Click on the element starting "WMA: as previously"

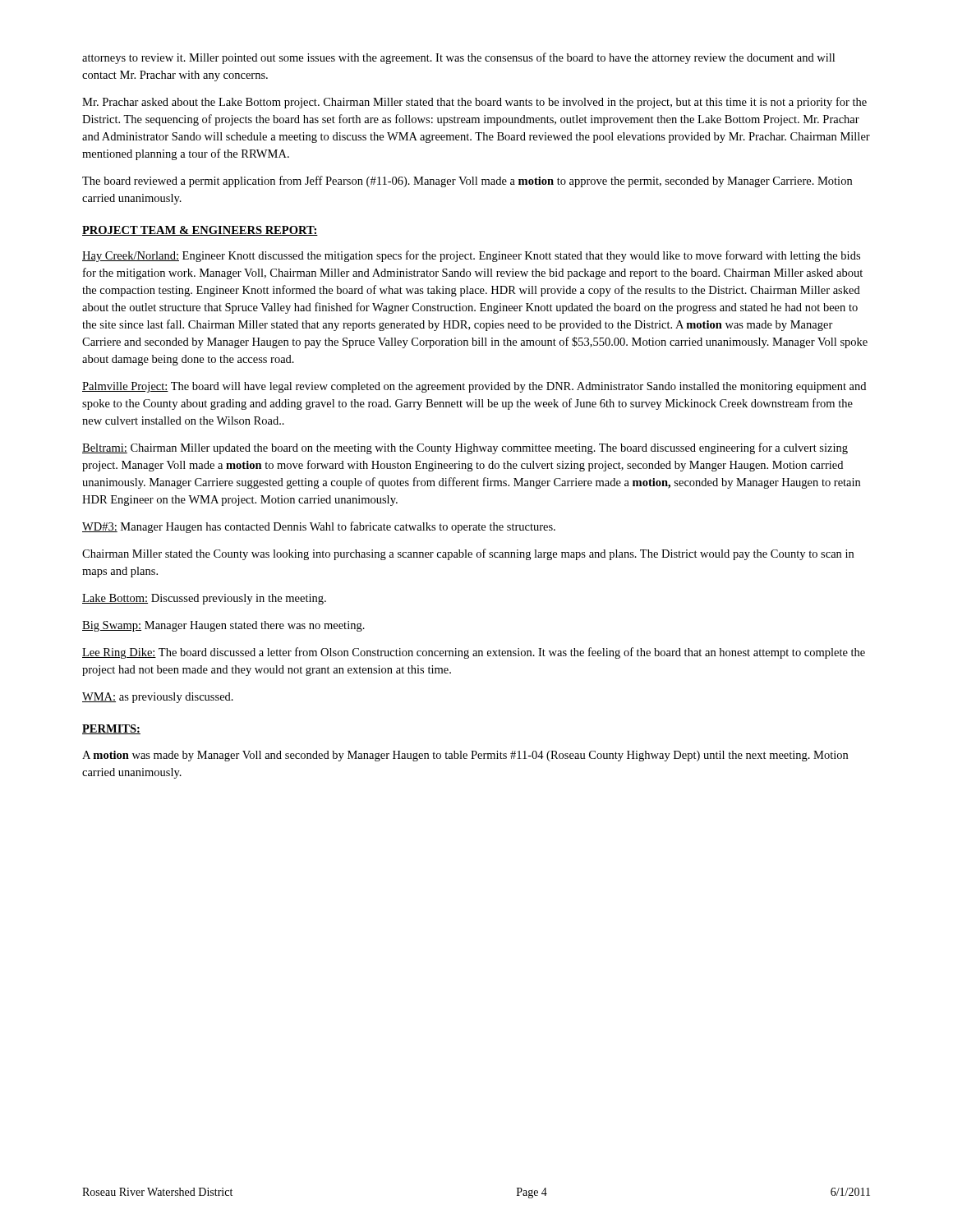pyautogui.click(x=158, y=698)
